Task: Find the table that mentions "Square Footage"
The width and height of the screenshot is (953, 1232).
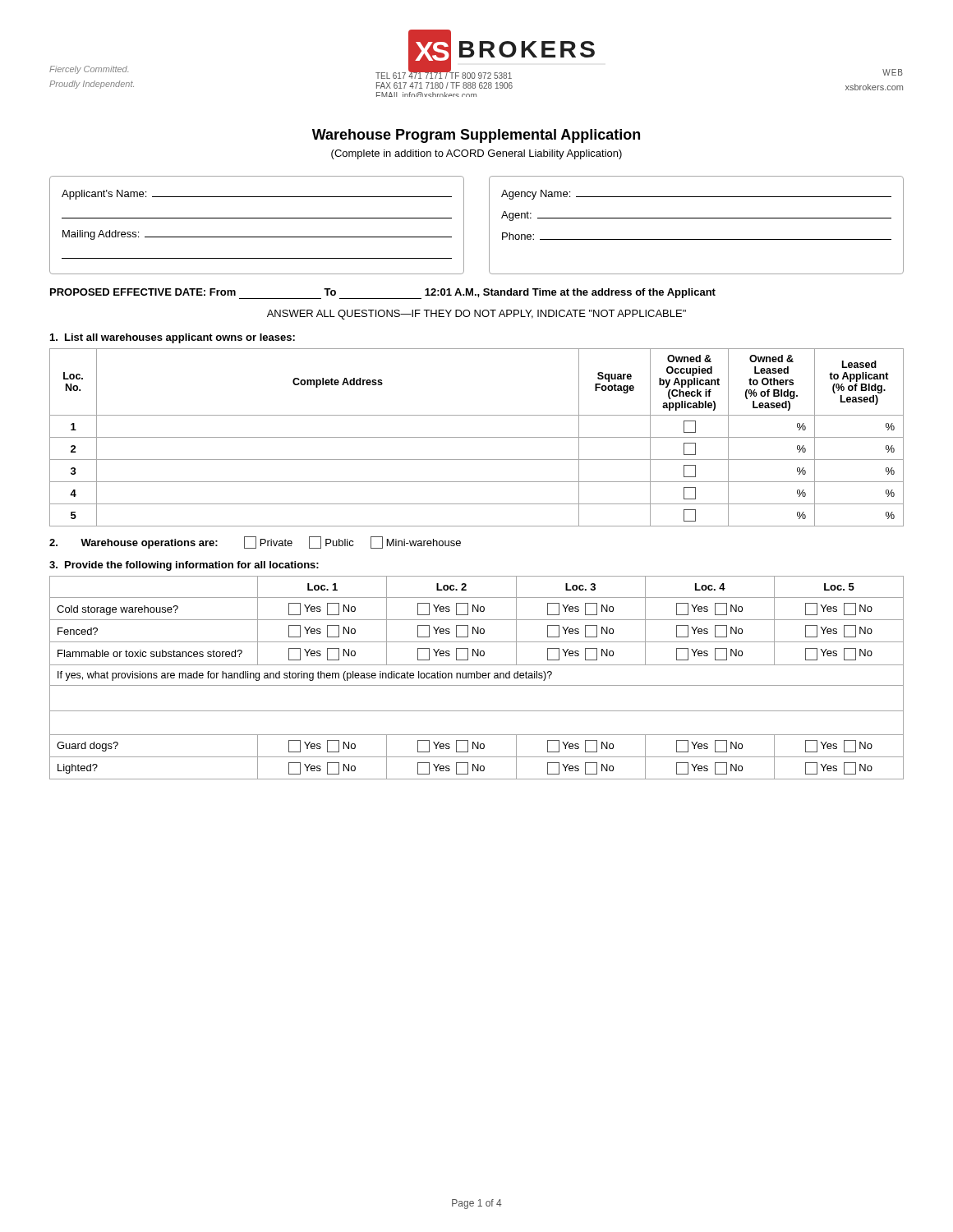Action: click(x=476, y=437)
